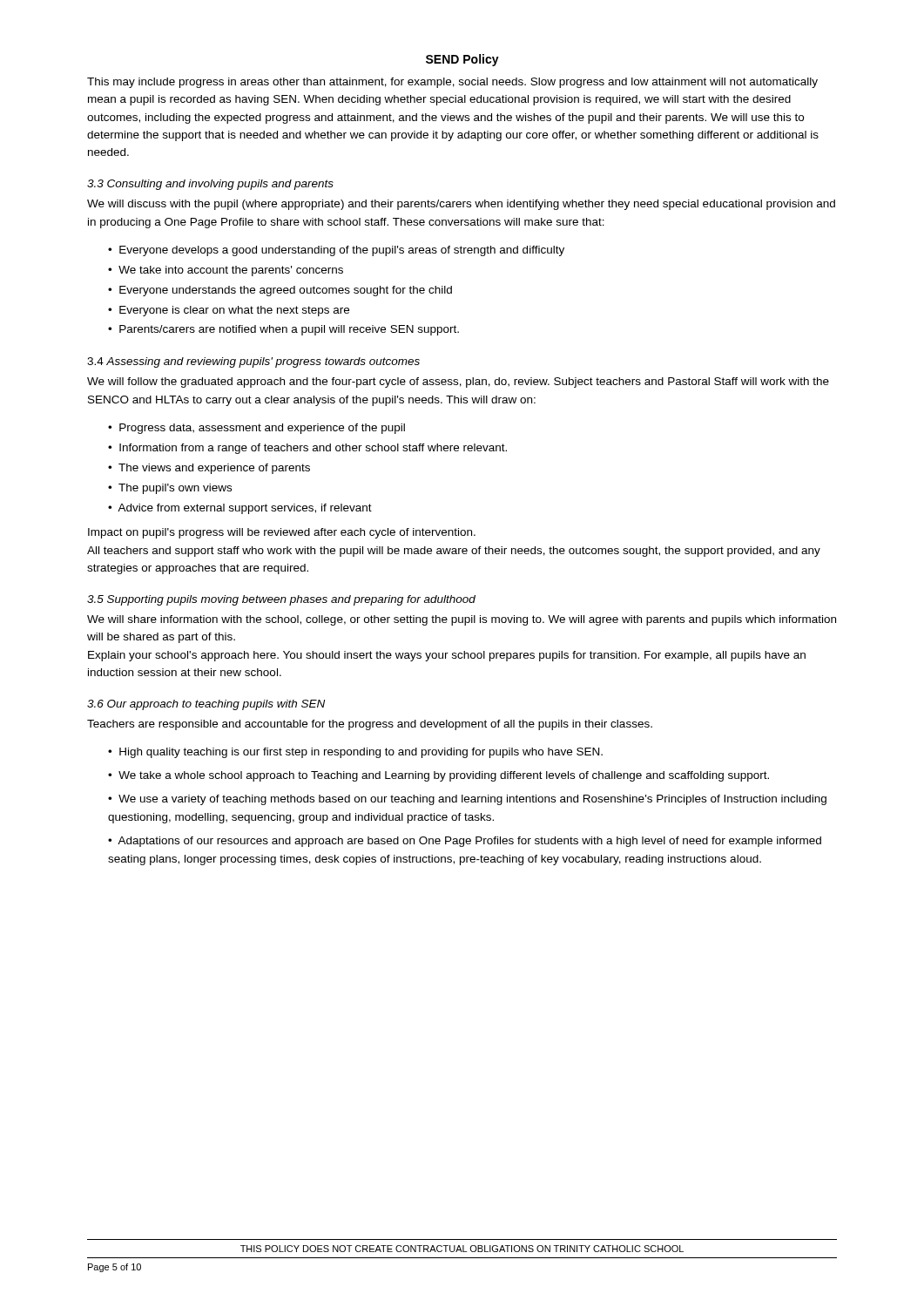
Task: Find the block on this page that starts "This may include progress"
Action: (453, 117)
